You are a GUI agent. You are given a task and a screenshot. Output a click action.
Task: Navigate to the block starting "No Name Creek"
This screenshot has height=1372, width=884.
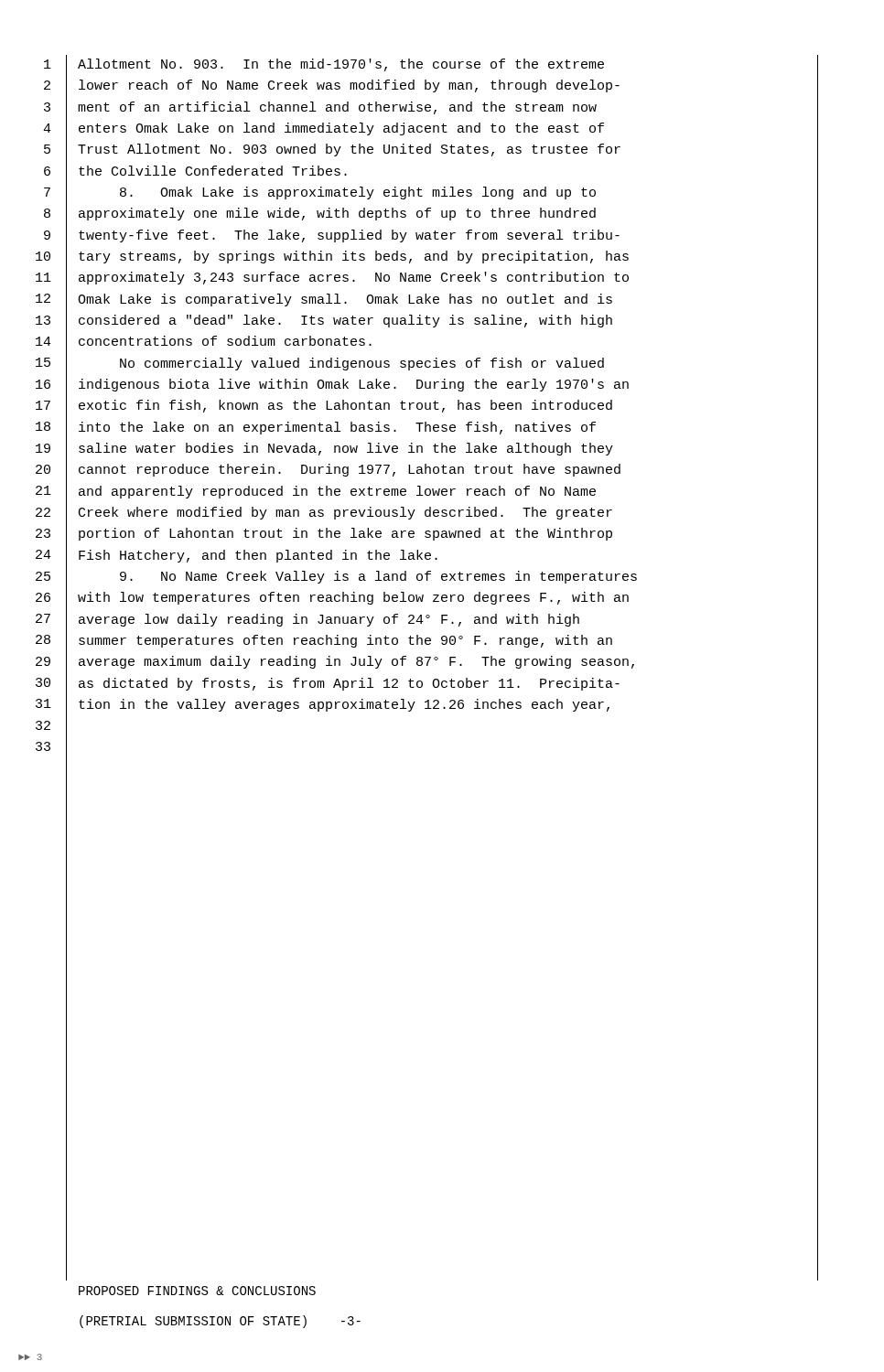(442, 642)
